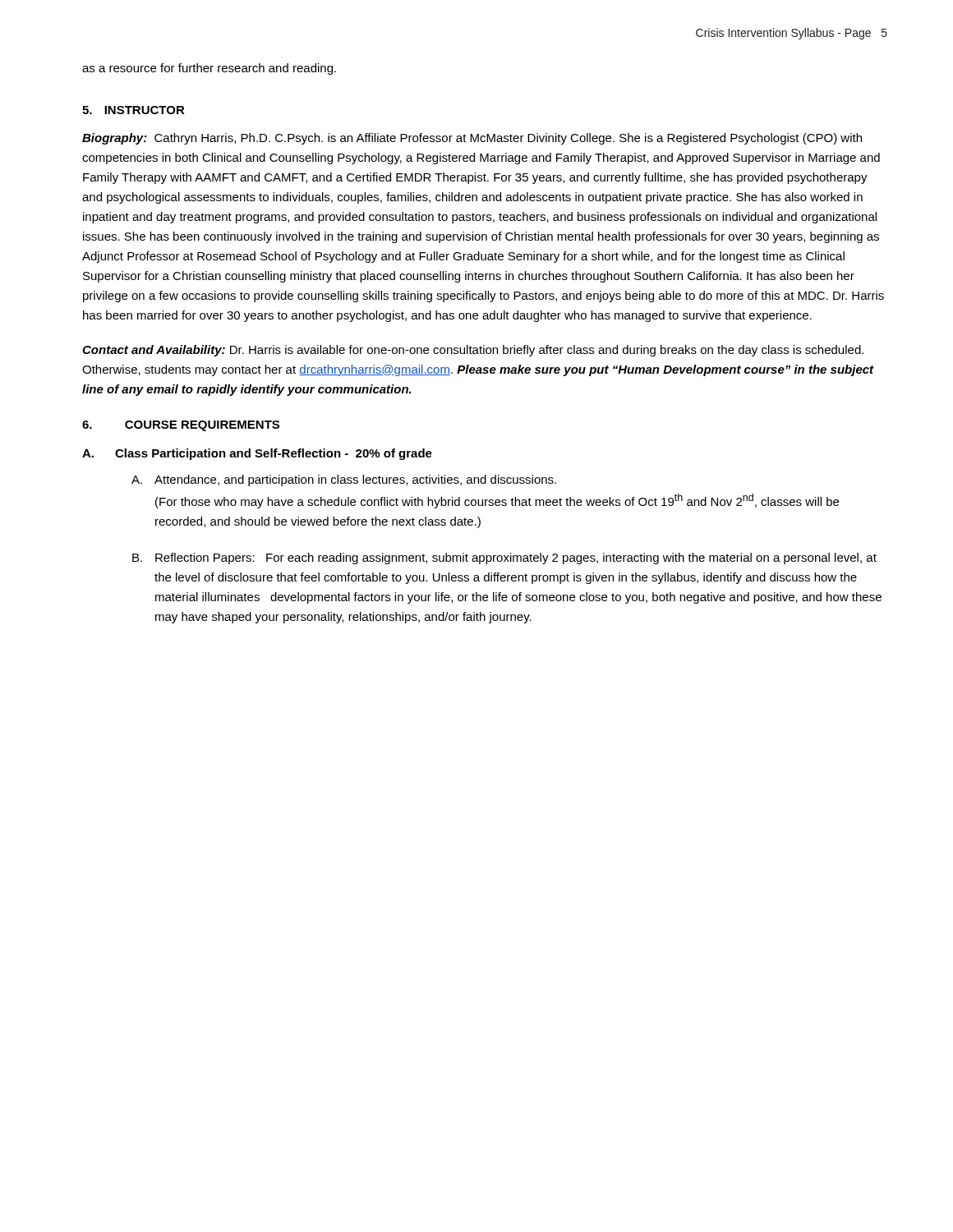Navigate to the element starting "Biography: Cathryn Harris,"

[483, 226]
